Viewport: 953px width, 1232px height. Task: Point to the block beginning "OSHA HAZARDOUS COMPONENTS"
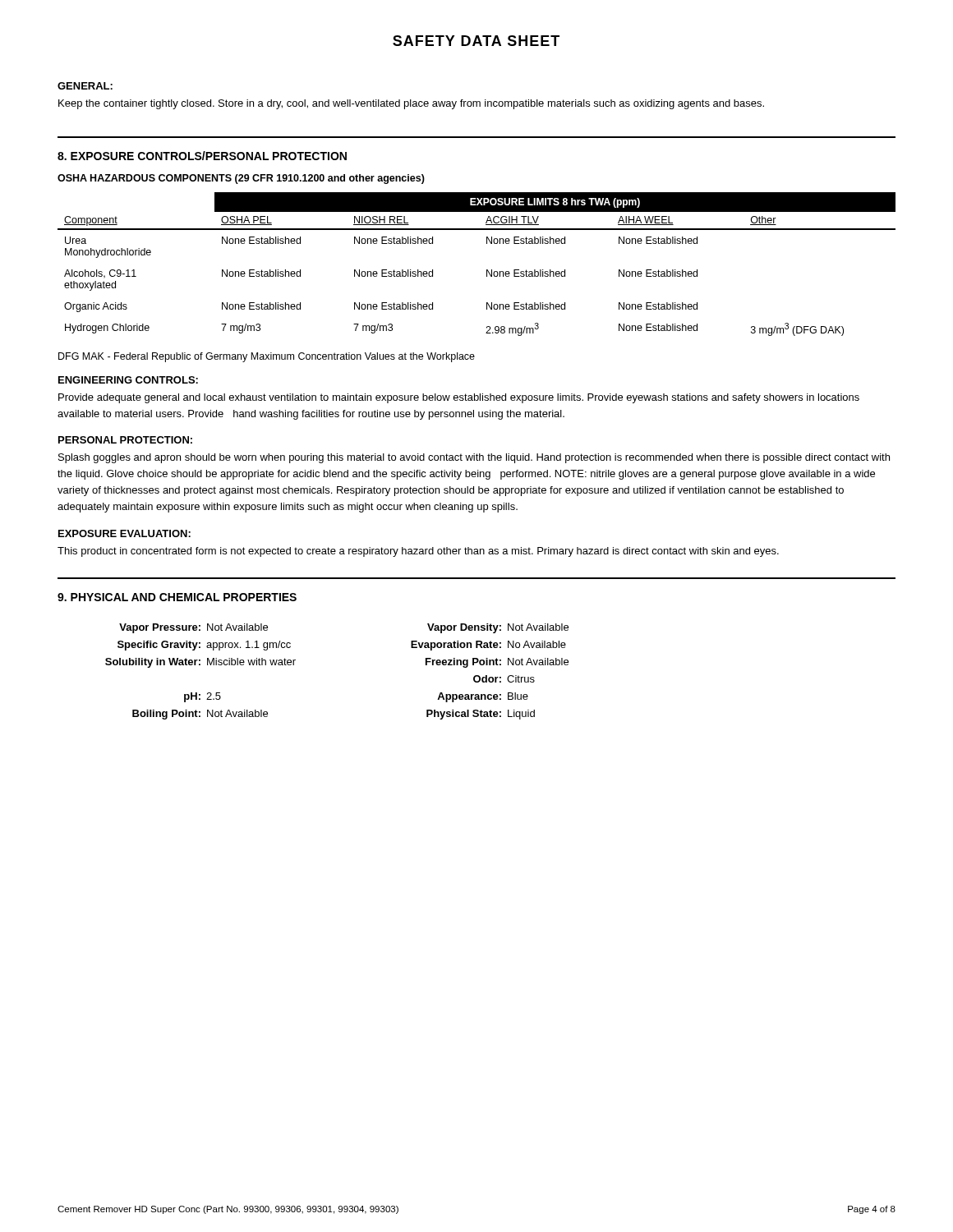[241, 178]
